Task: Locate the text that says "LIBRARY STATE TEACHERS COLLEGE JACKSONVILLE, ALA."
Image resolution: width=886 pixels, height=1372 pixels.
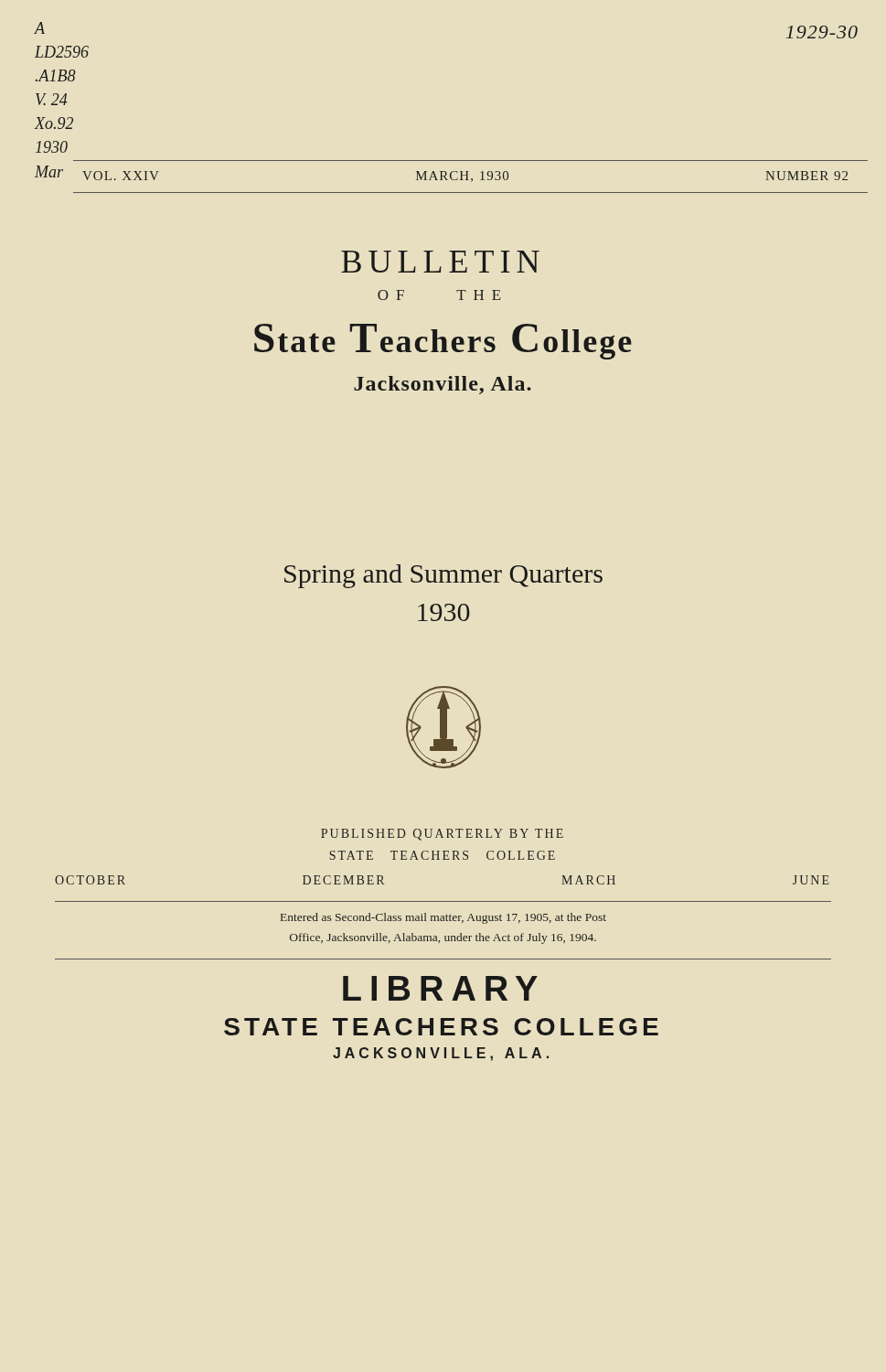Action: pos(443,1016)
